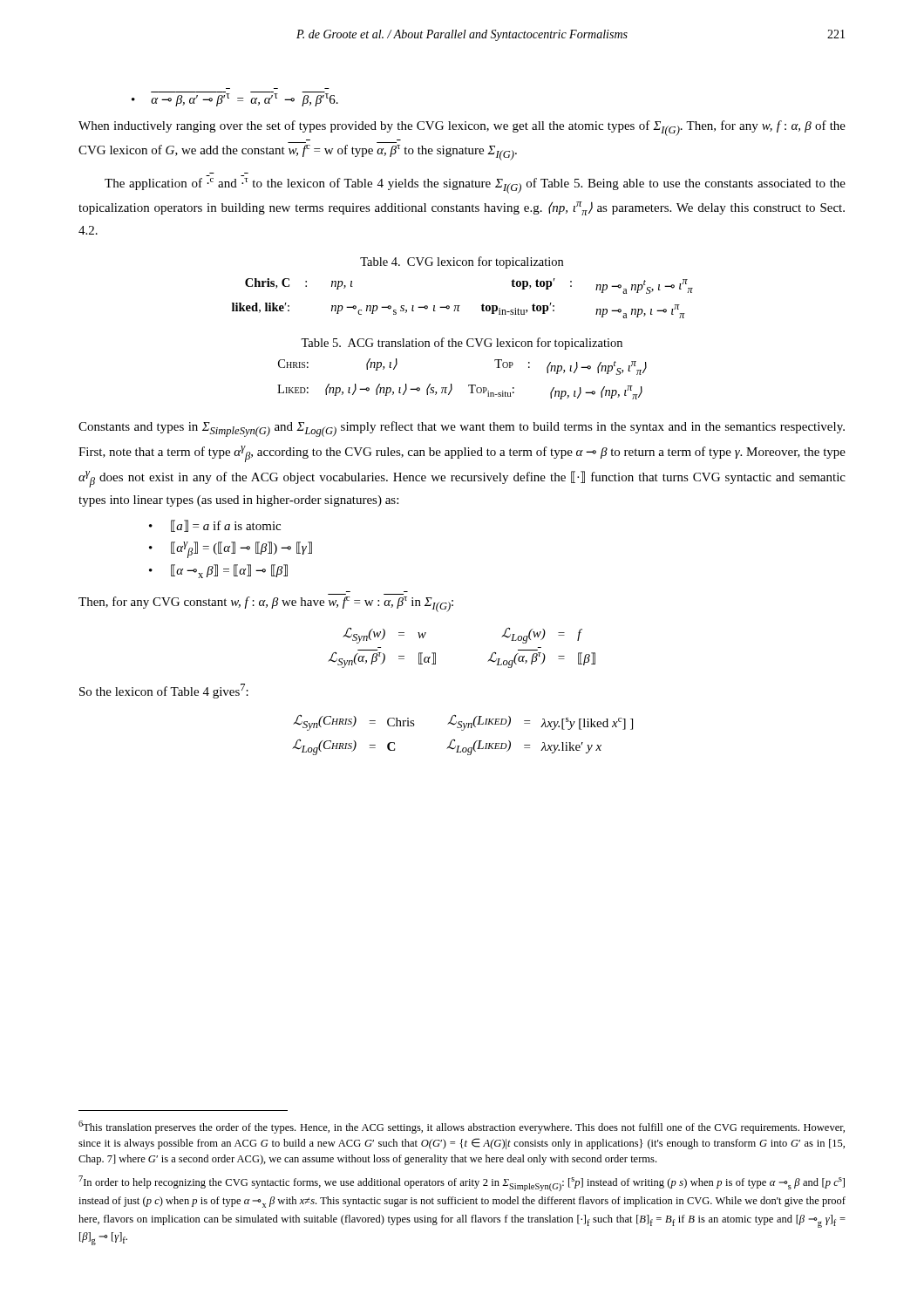The height and width of the screenshot is (1308, 924).
Task: Click on the list item that reads "• ⟦αγβ⟧ ="
Action: [230, 548]
